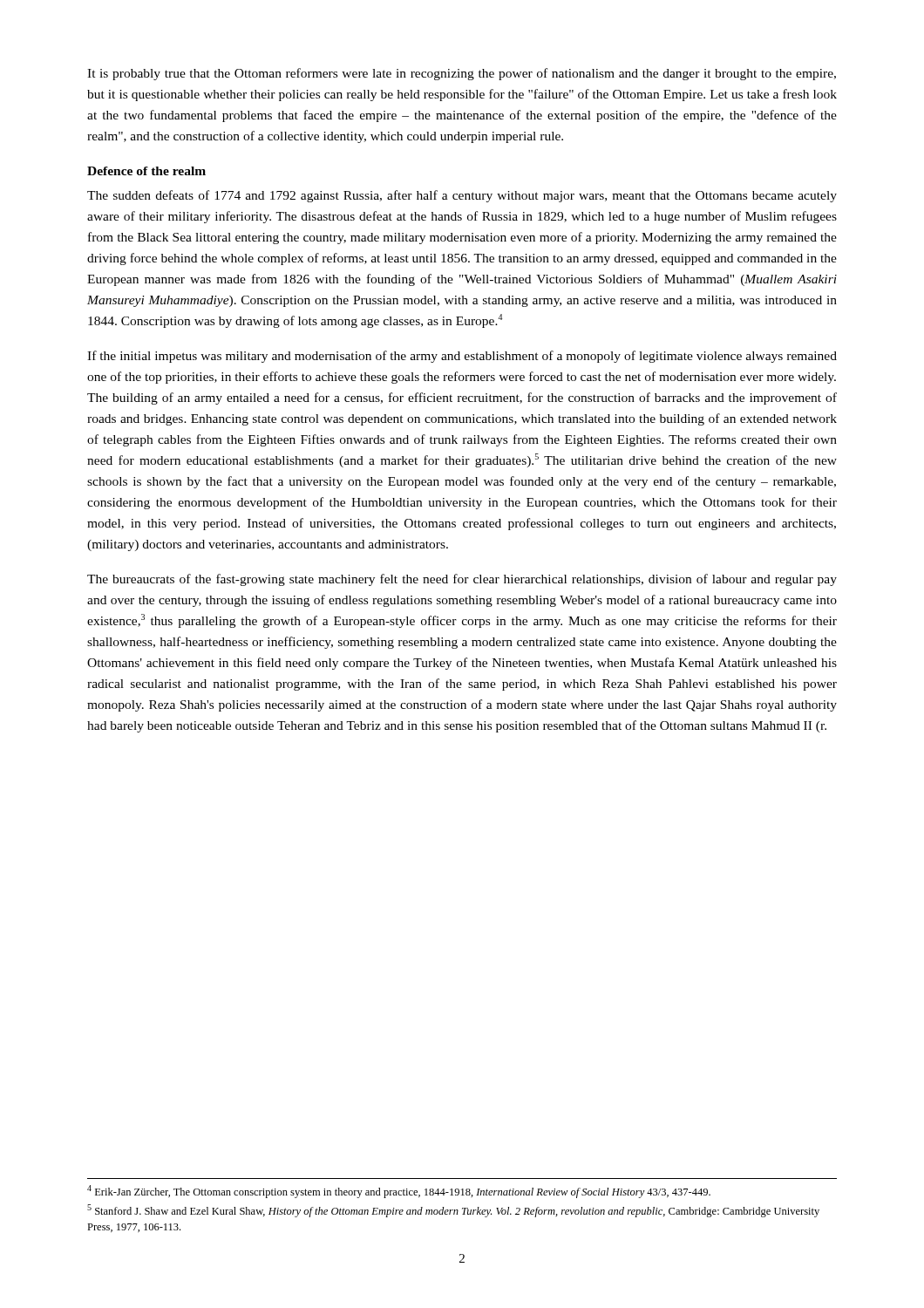
Task: Navigate to the element starting "It is probably"
Action: (x=462, y=105)
